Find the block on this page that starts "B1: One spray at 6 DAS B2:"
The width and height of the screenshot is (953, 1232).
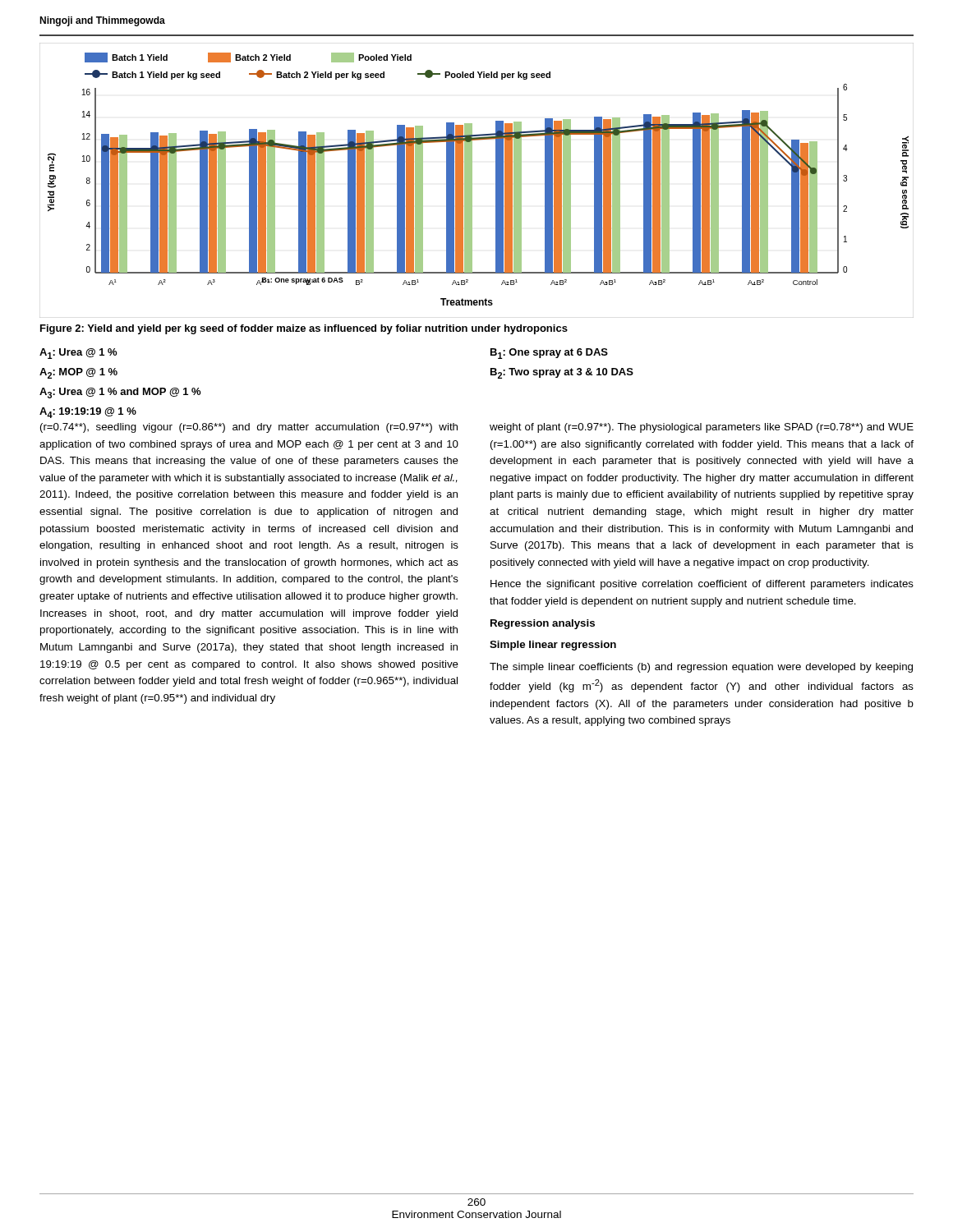click(561, 363)
